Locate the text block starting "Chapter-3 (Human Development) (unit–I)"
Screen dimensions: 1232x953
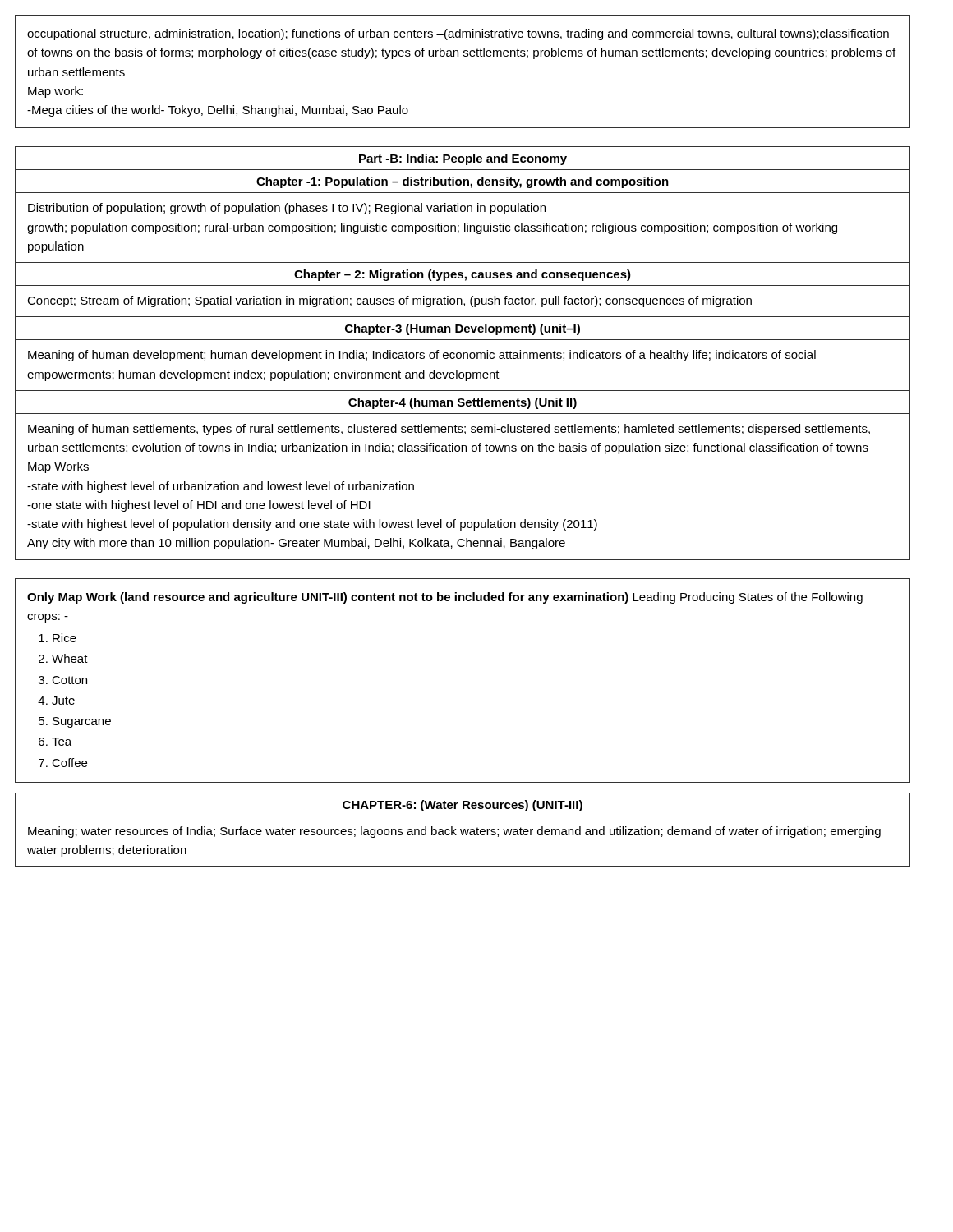coord(463,328)
